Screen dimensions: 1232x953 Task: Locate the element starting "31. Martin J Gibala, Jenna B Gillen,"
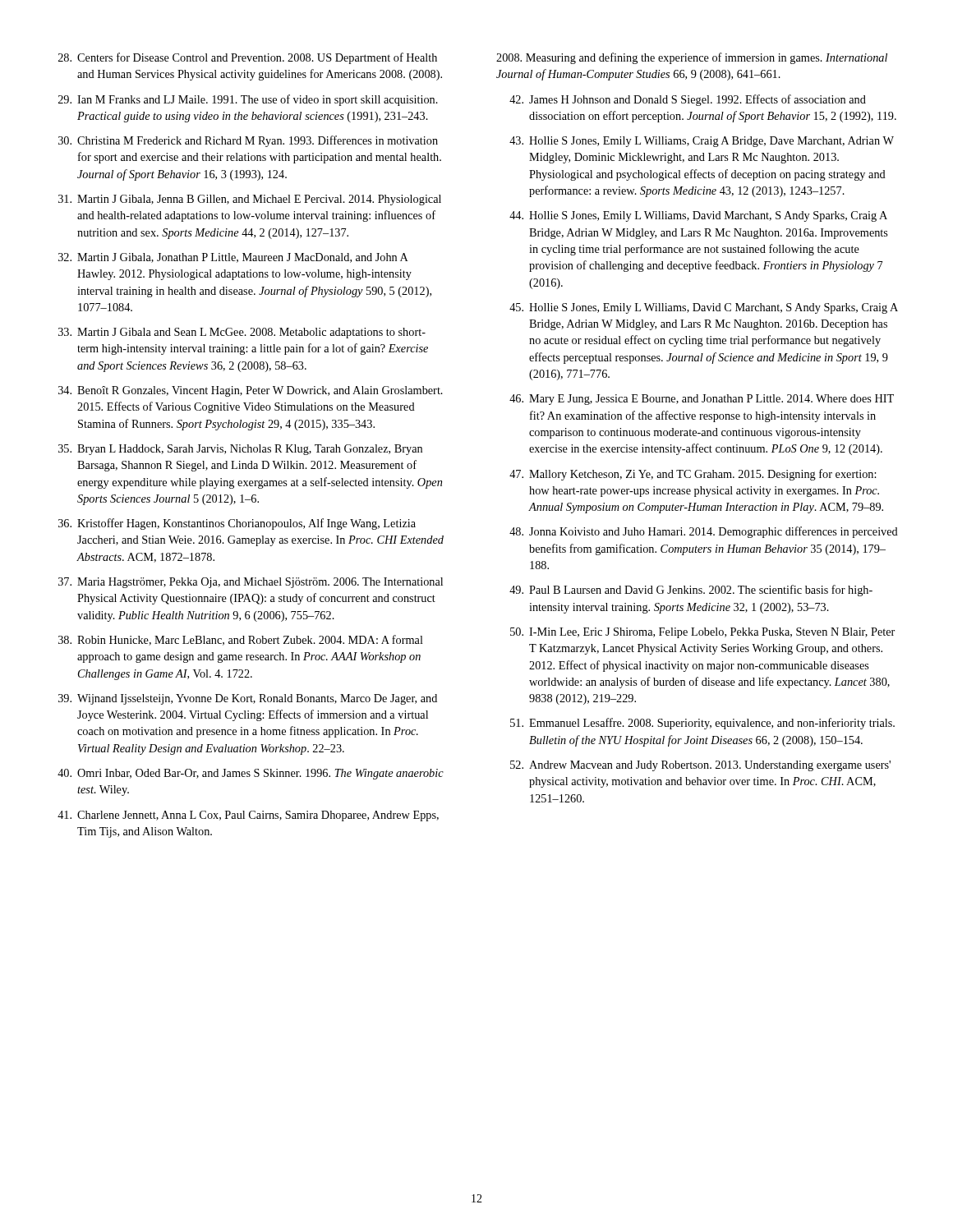coord(246,216)
